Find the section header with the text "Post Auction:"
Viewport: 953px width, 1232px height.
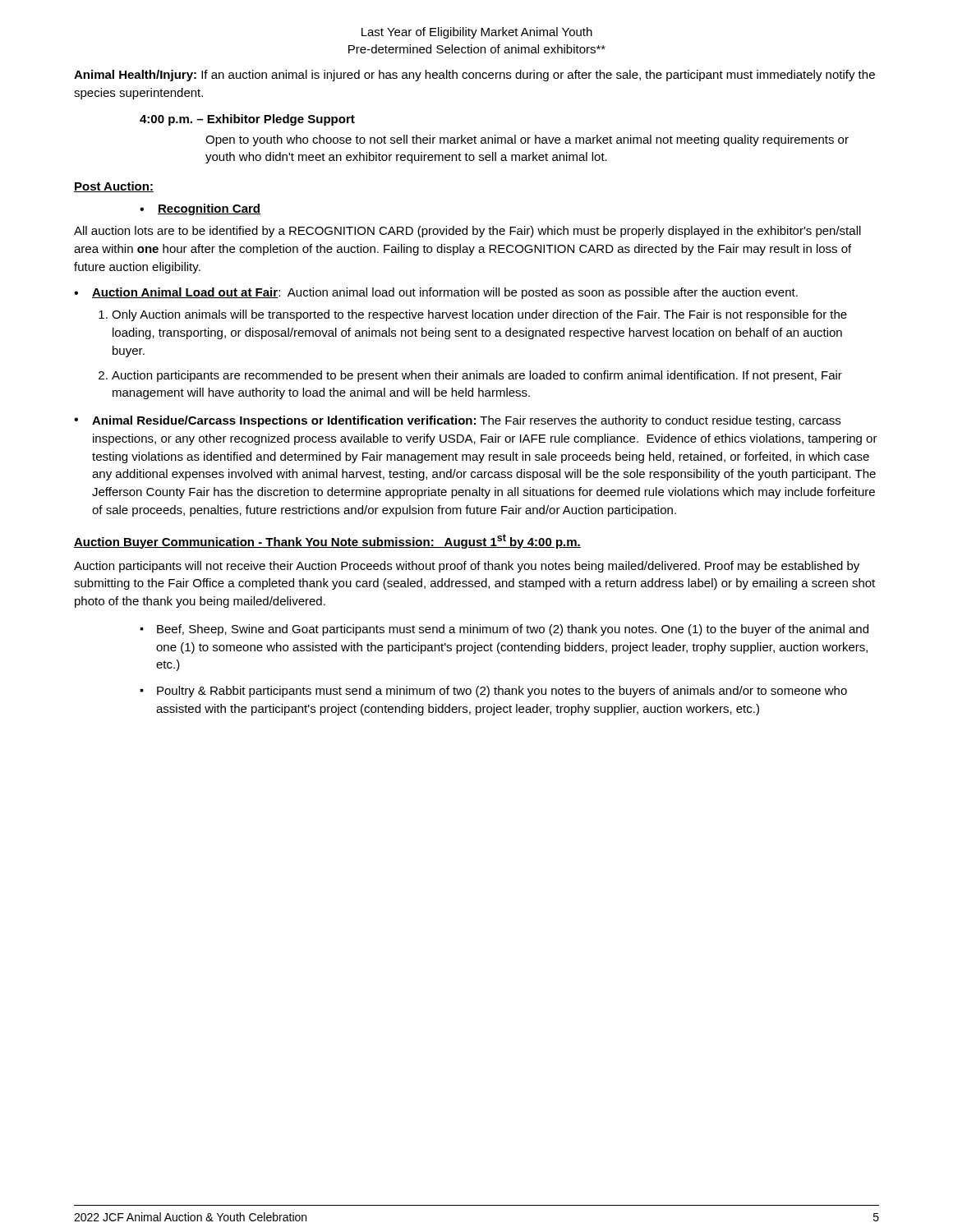coord(114,186)
